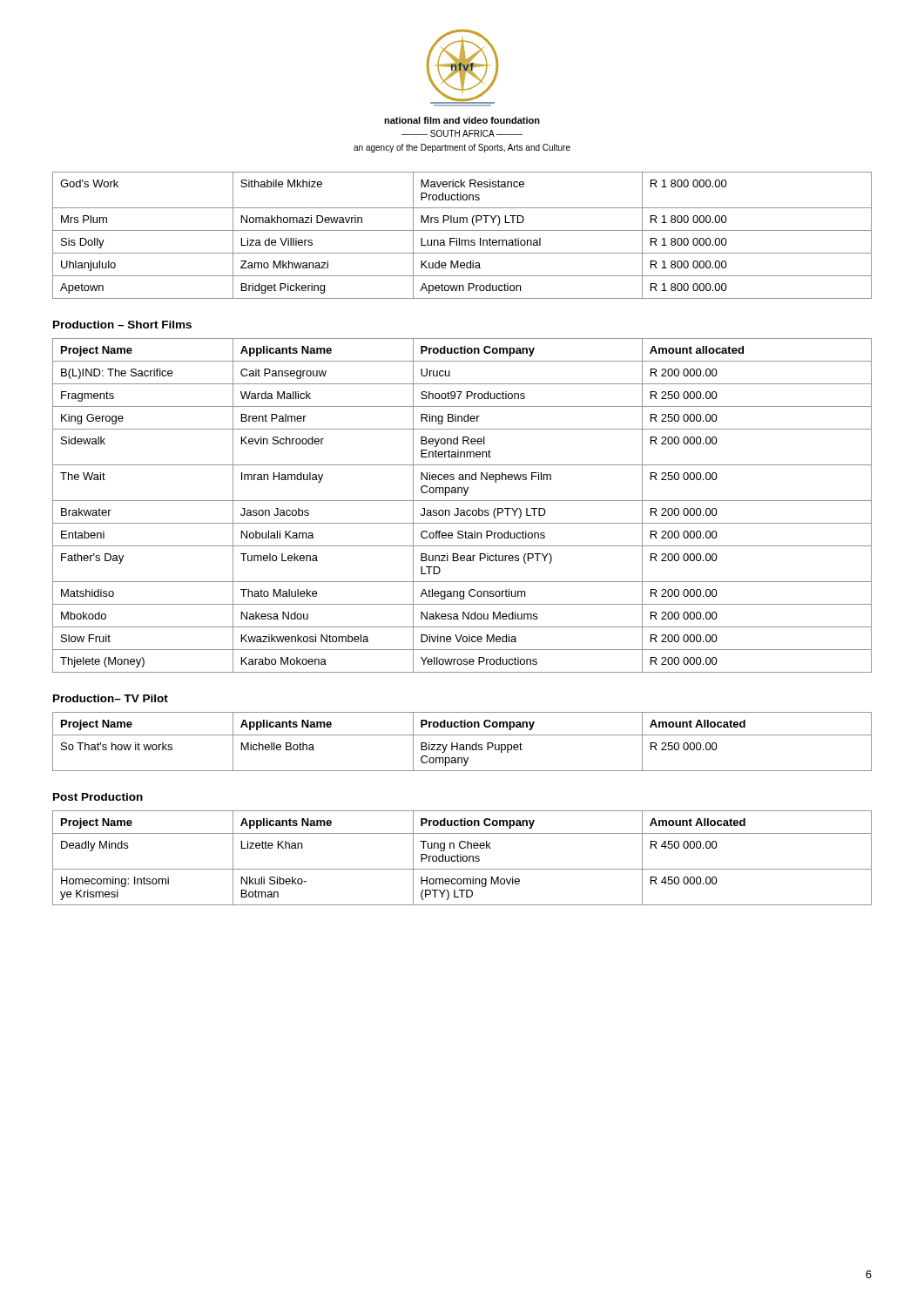Image resolution: width=924 pixels, height=1307 pixels.
Task: Click on the table containing "God's Work"
Action: pyautogui.click(x=462, y=235)
